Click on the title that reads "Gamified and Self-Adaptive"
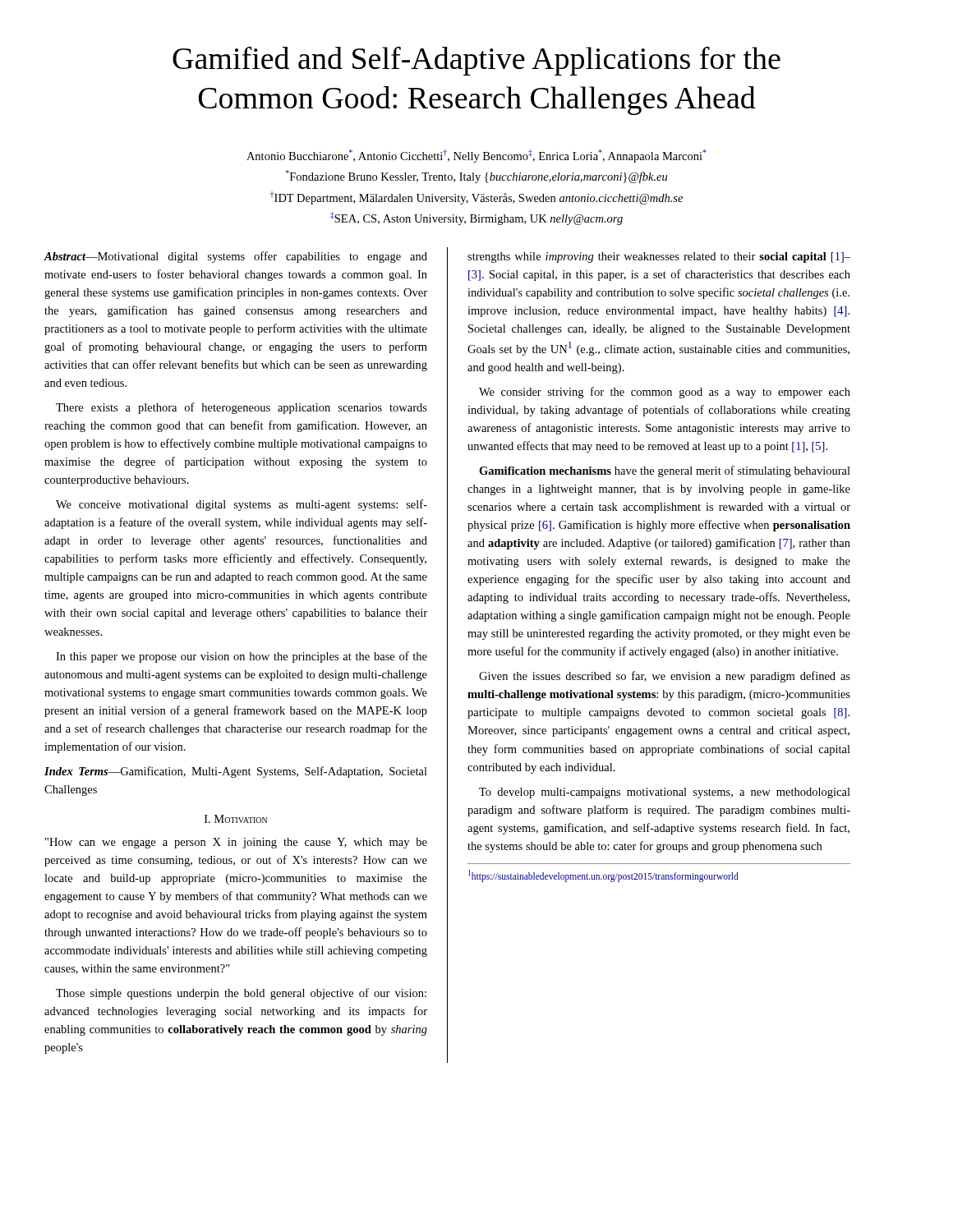 click(x=476, y=78)
